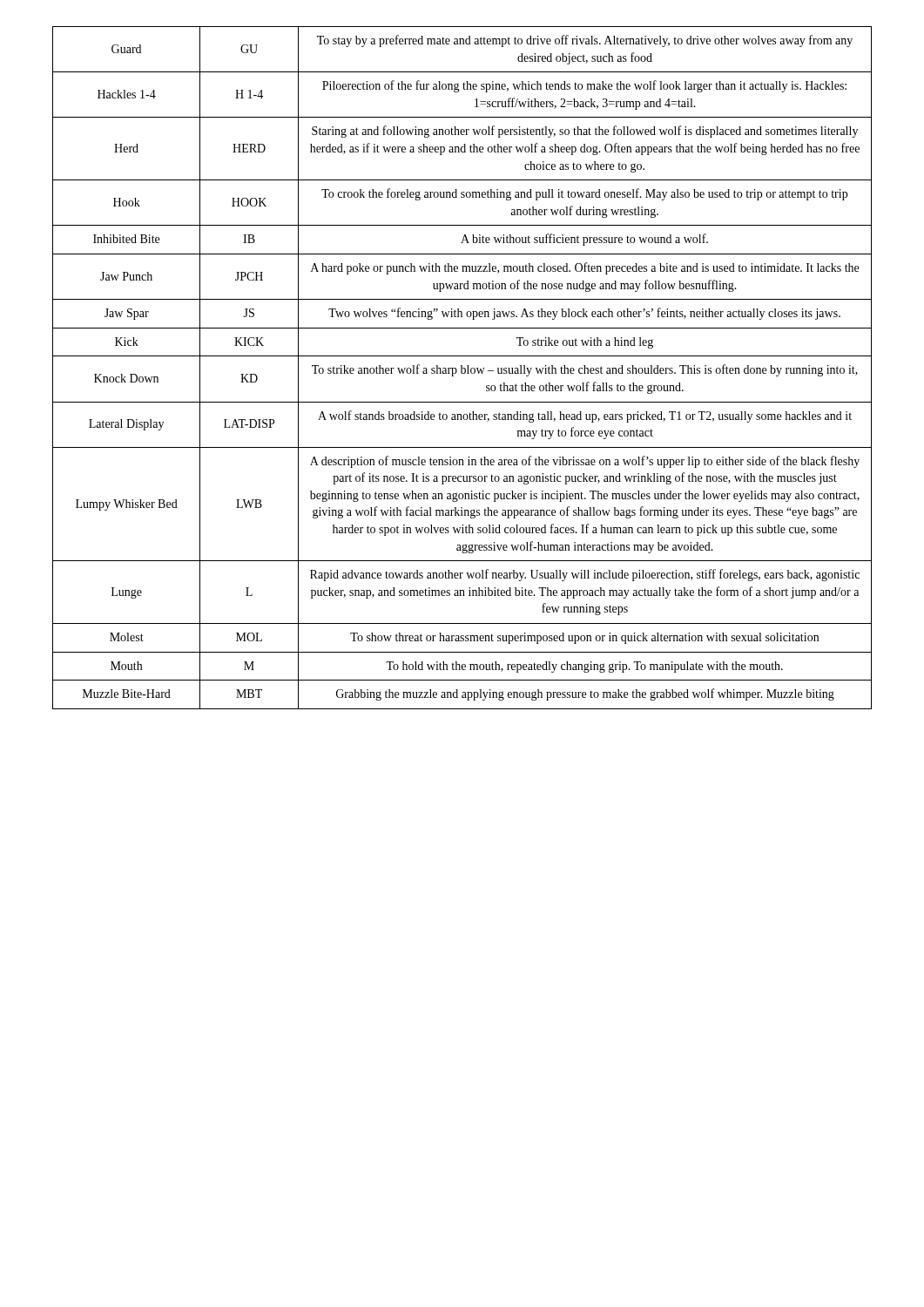Find the table that mentions "Muzzle Bite-Hard"

[462, 368]
